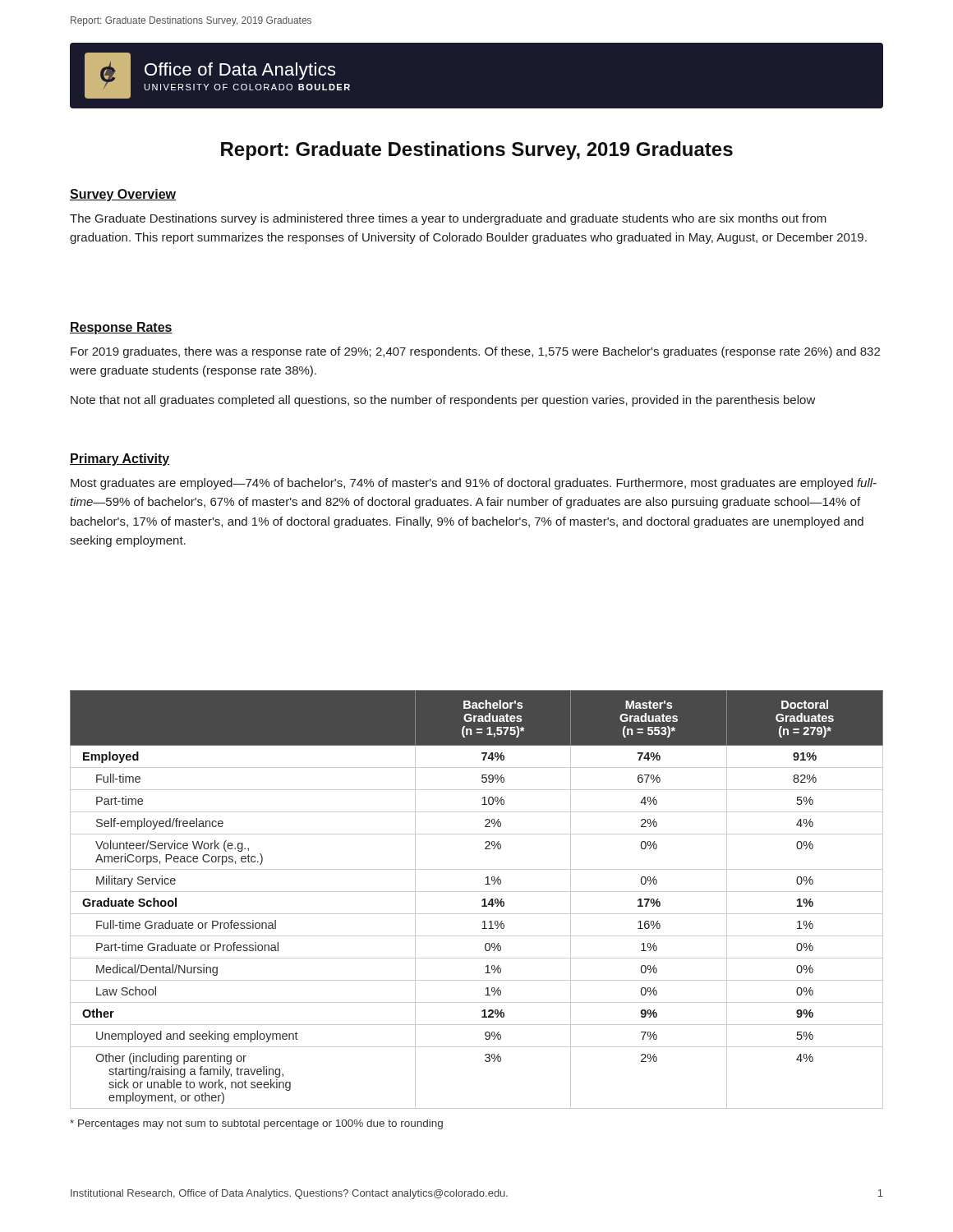Point to "Survey Overview"
Viewport: 953px width, 1232px height.
point(123,194)
